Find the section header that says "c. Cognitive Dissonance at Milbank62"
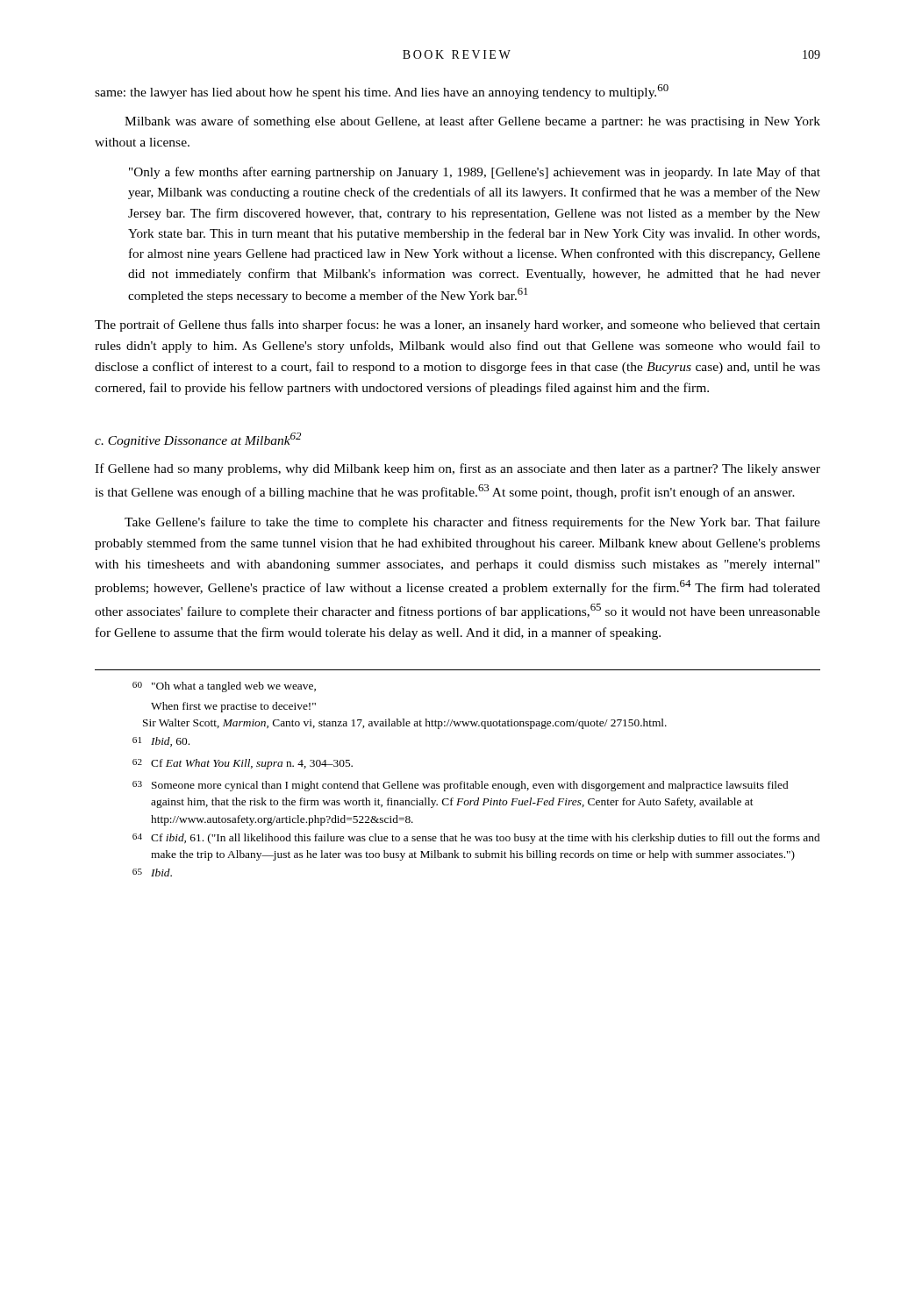Viewport: 915px width, 1316px height. 198,439
